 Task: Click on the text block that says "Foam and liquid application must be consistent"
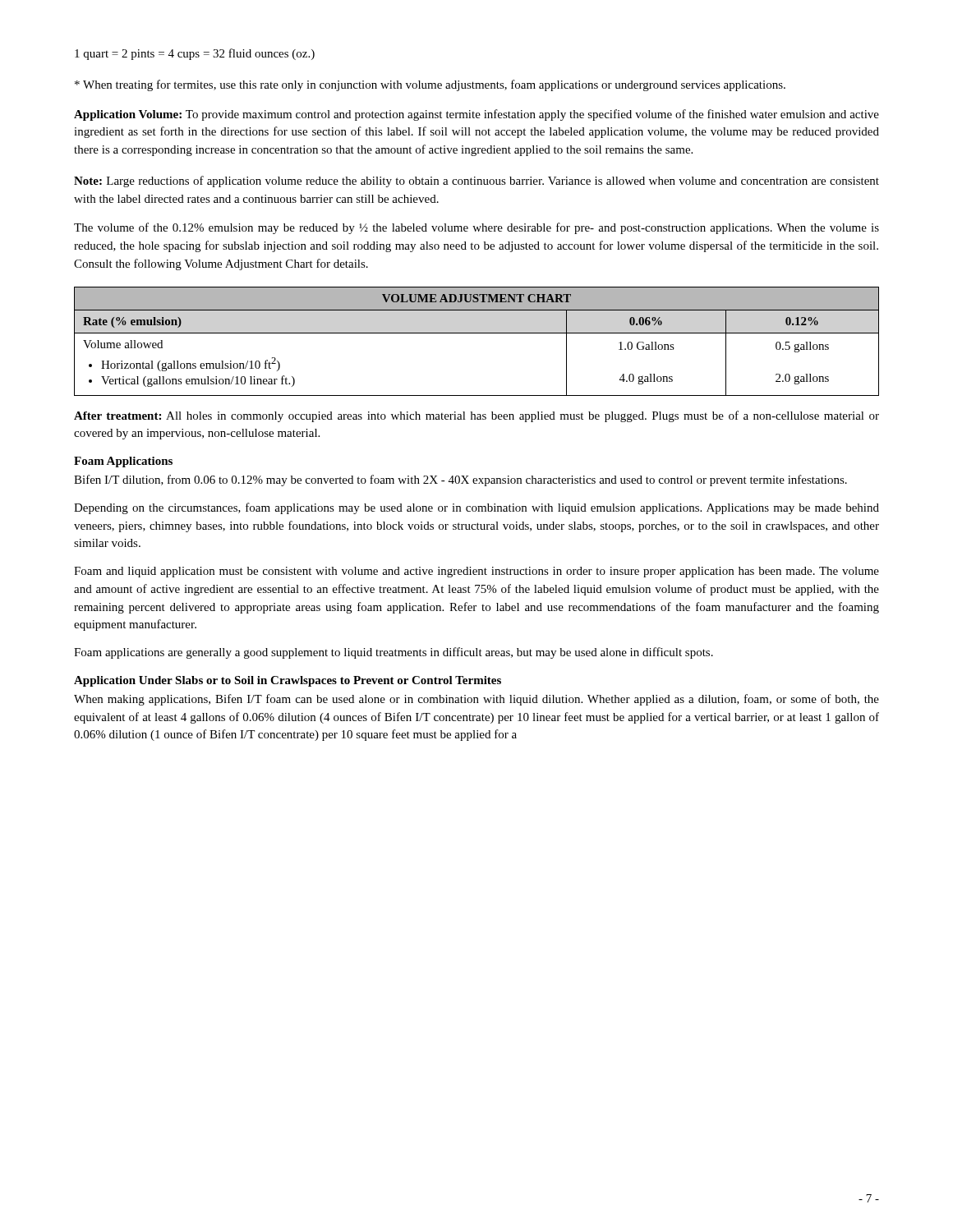point(476,598)
